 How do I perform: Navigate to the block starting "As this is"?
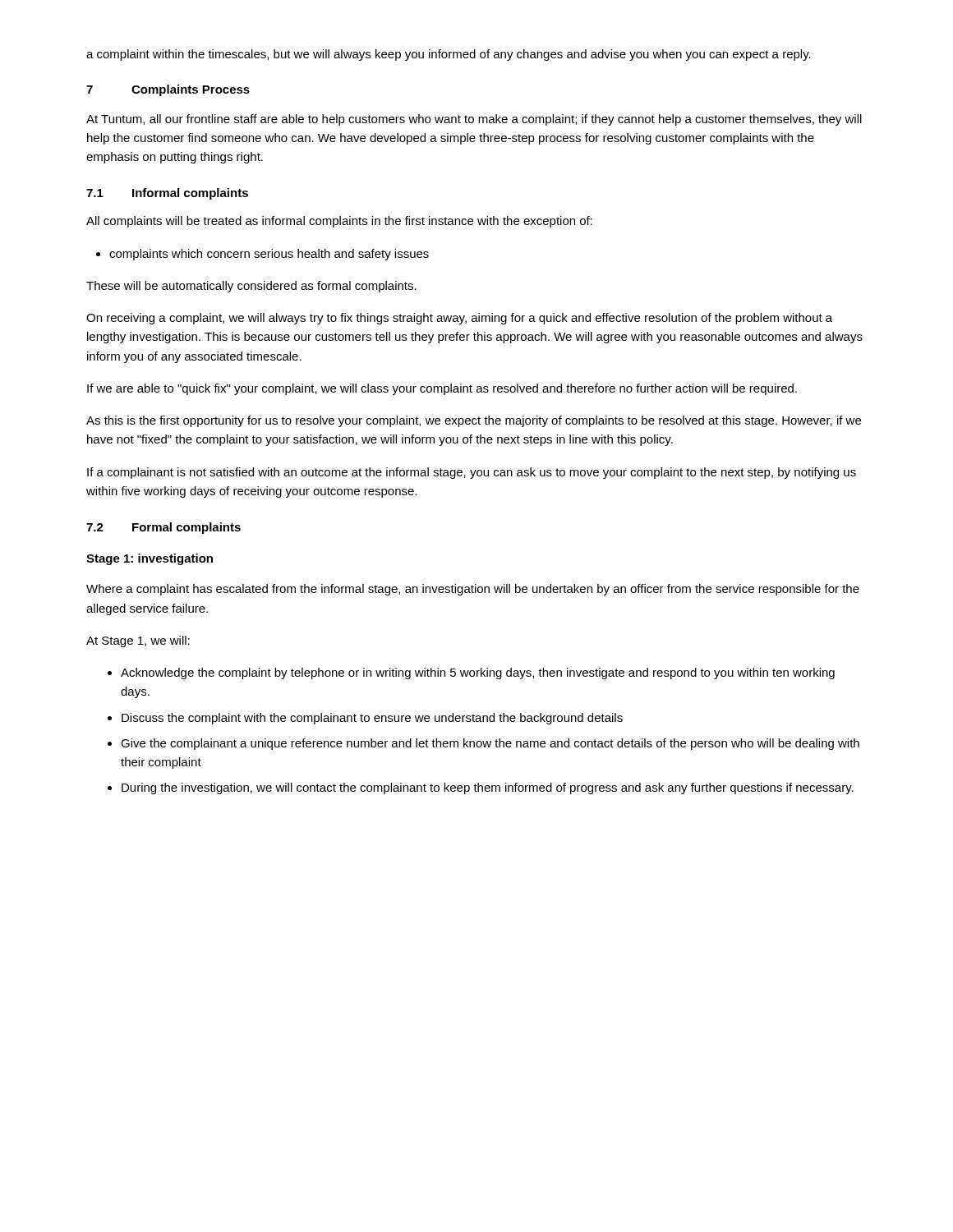click(476, 430)
